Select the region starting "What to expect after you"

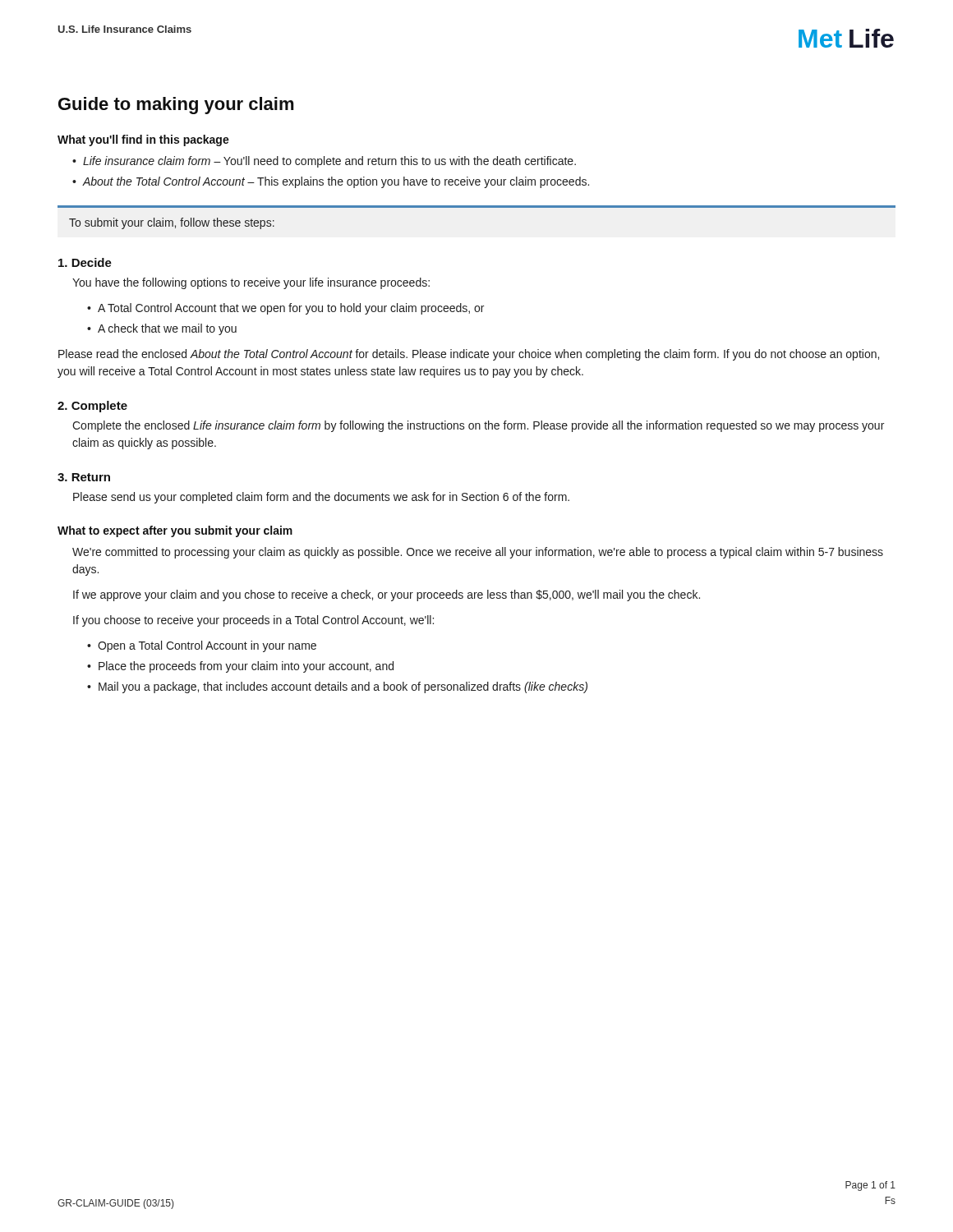pos(175,531)
